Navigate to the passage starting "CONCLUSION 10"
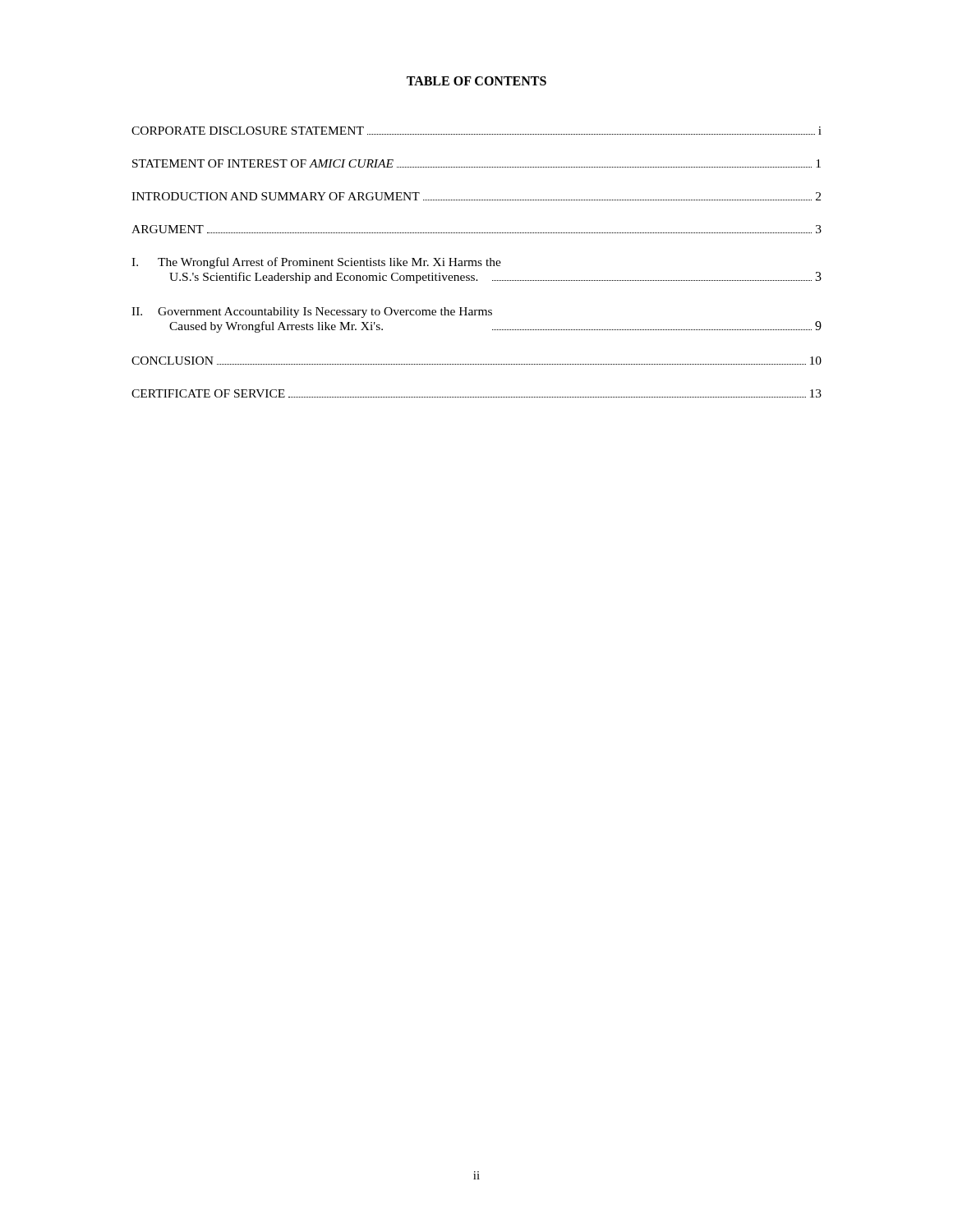 tap(476, 361)
